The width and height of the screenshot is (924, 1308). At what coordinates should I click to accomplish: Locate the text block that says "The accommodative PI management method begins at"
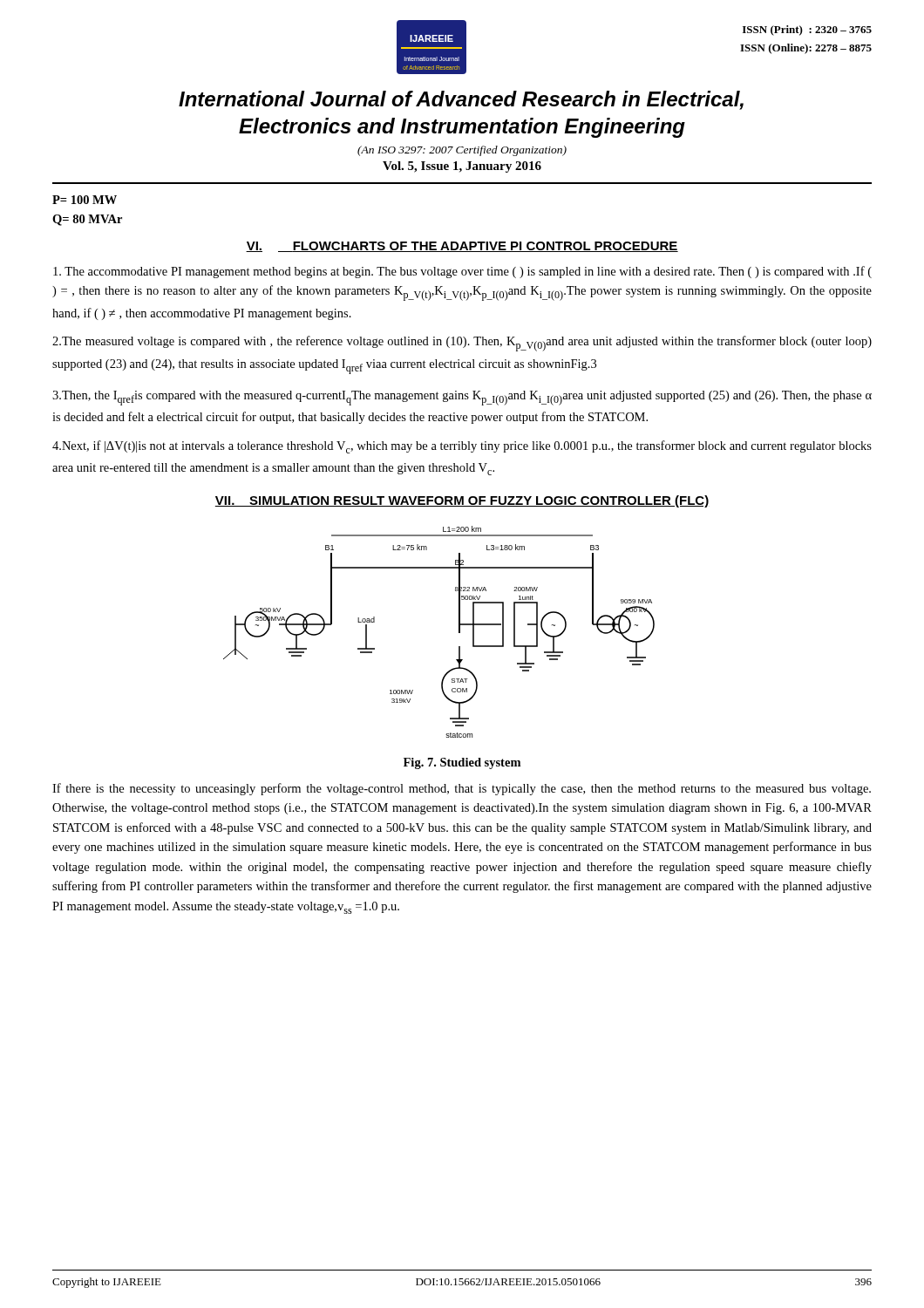[462, 292]
